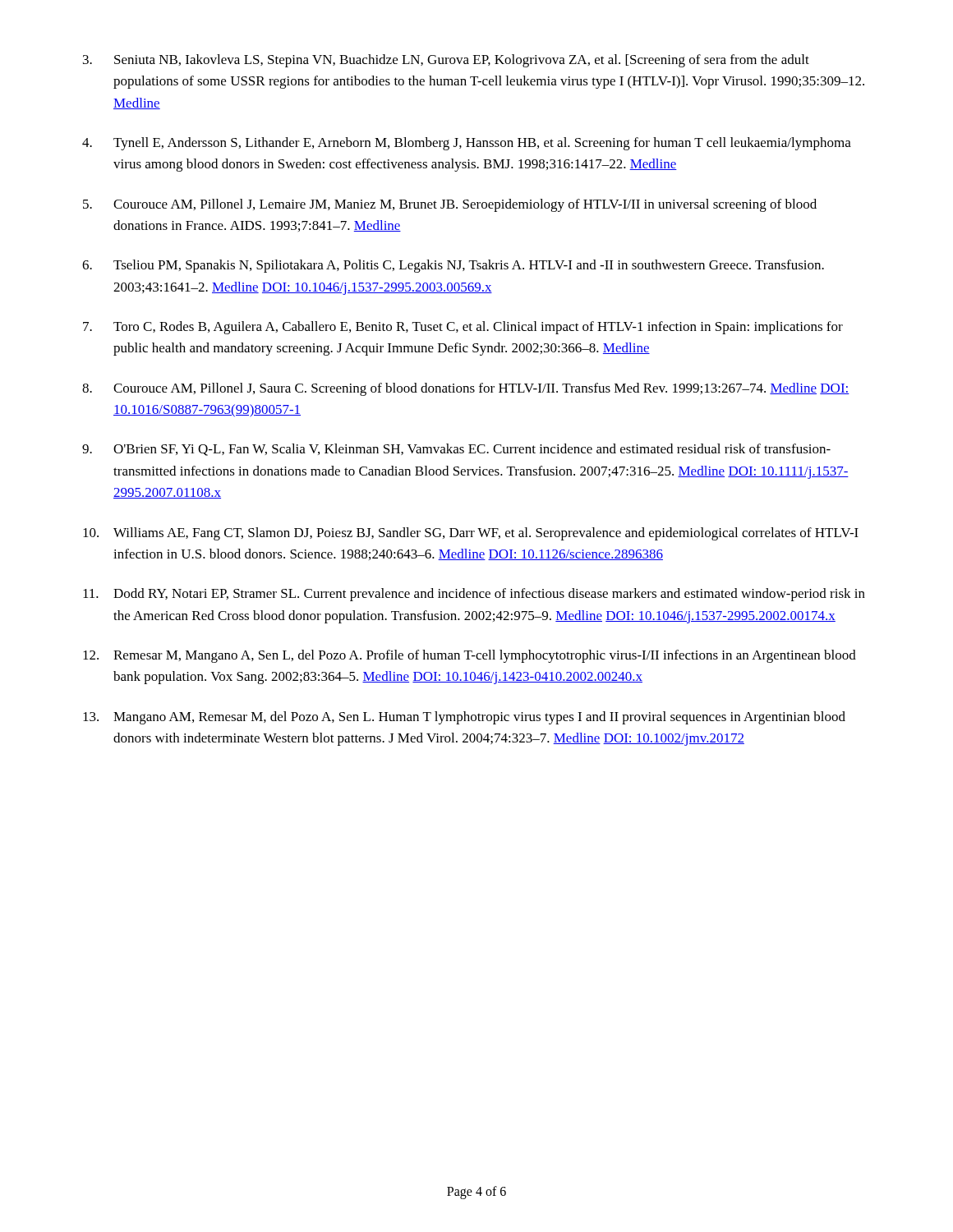The width and height of the screenshot is (953, 1232).
Task: Navigate to the passage starting "9. O'Brien SF, Yi Q-L, Fan W,"
Action: (476, 471)
